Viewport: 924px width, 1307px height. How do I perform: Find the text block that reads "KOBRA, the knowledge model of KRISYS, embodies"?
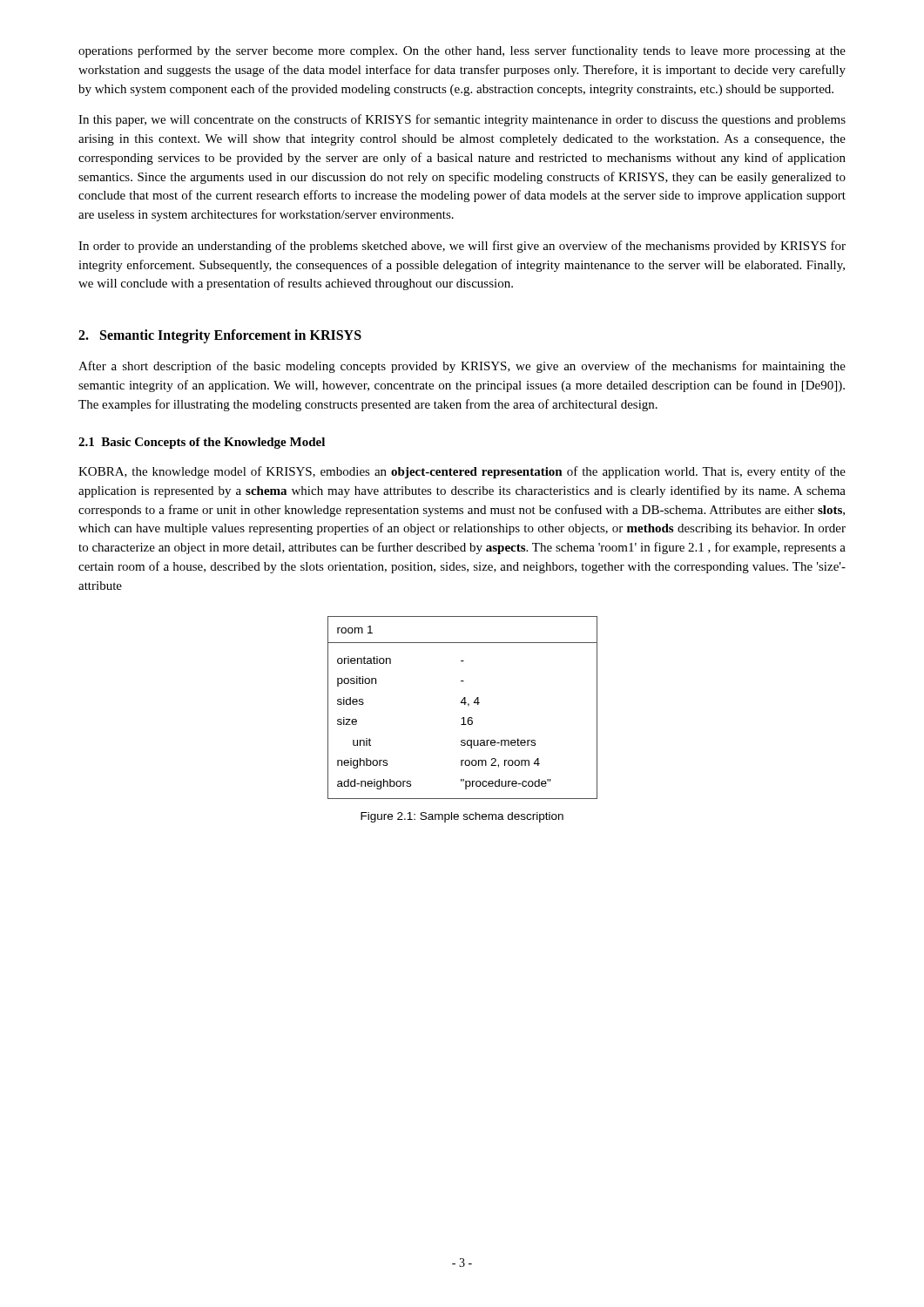(462, 529)
